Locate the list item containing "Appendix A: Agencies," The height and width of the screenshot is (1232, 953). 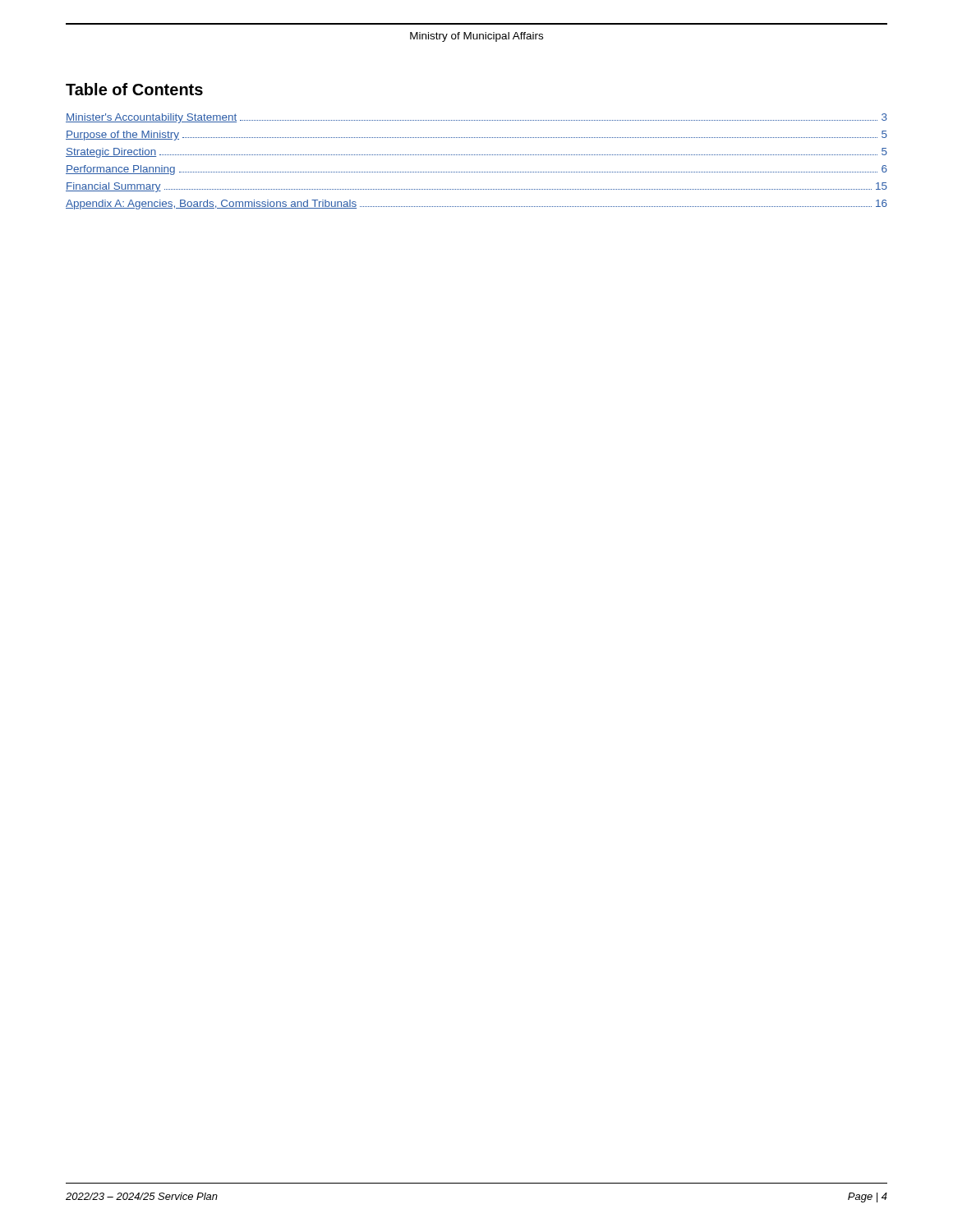click(476, 203)
